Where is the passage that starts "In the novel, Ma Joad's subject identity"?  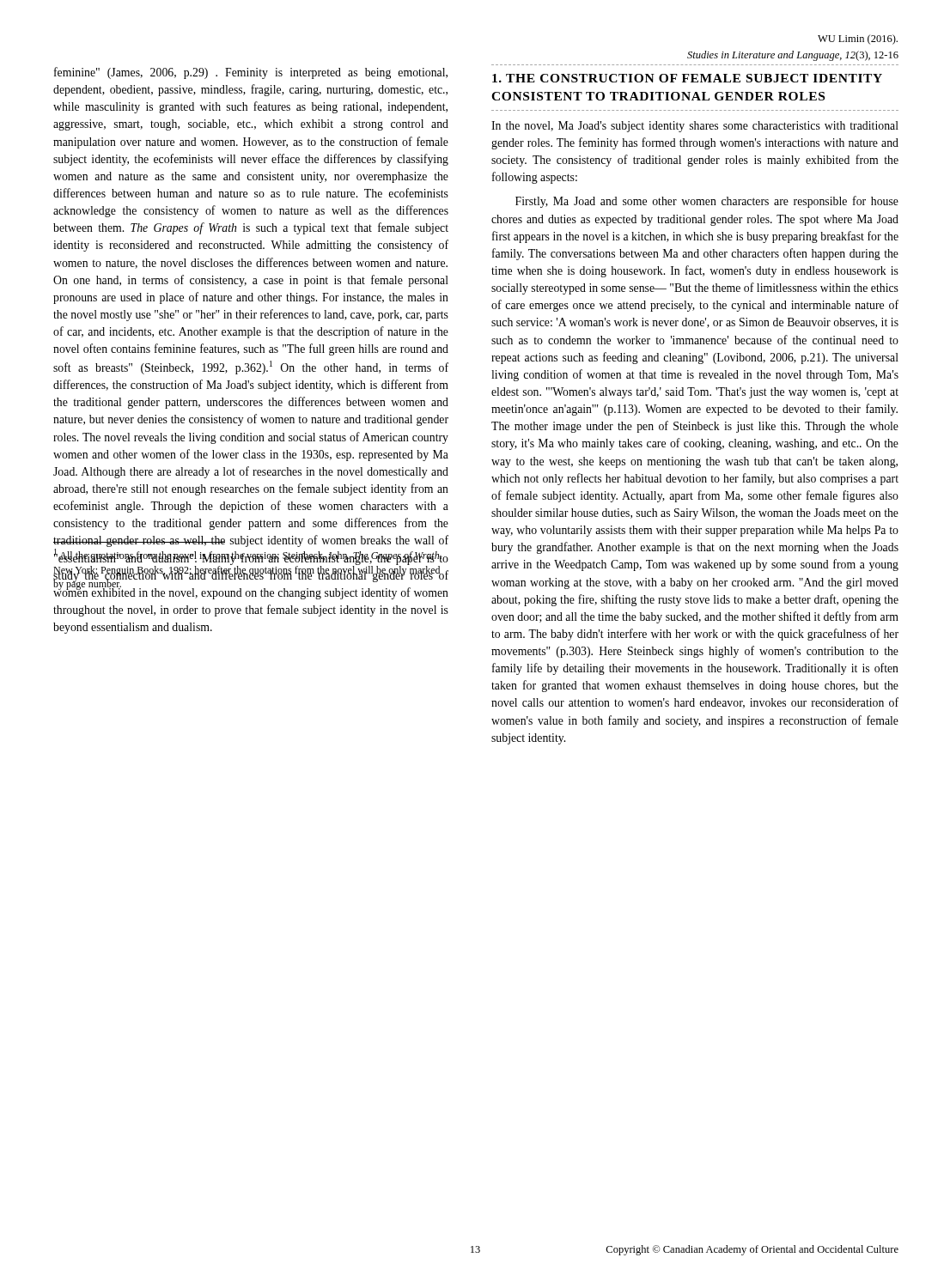tap(695, 432)
